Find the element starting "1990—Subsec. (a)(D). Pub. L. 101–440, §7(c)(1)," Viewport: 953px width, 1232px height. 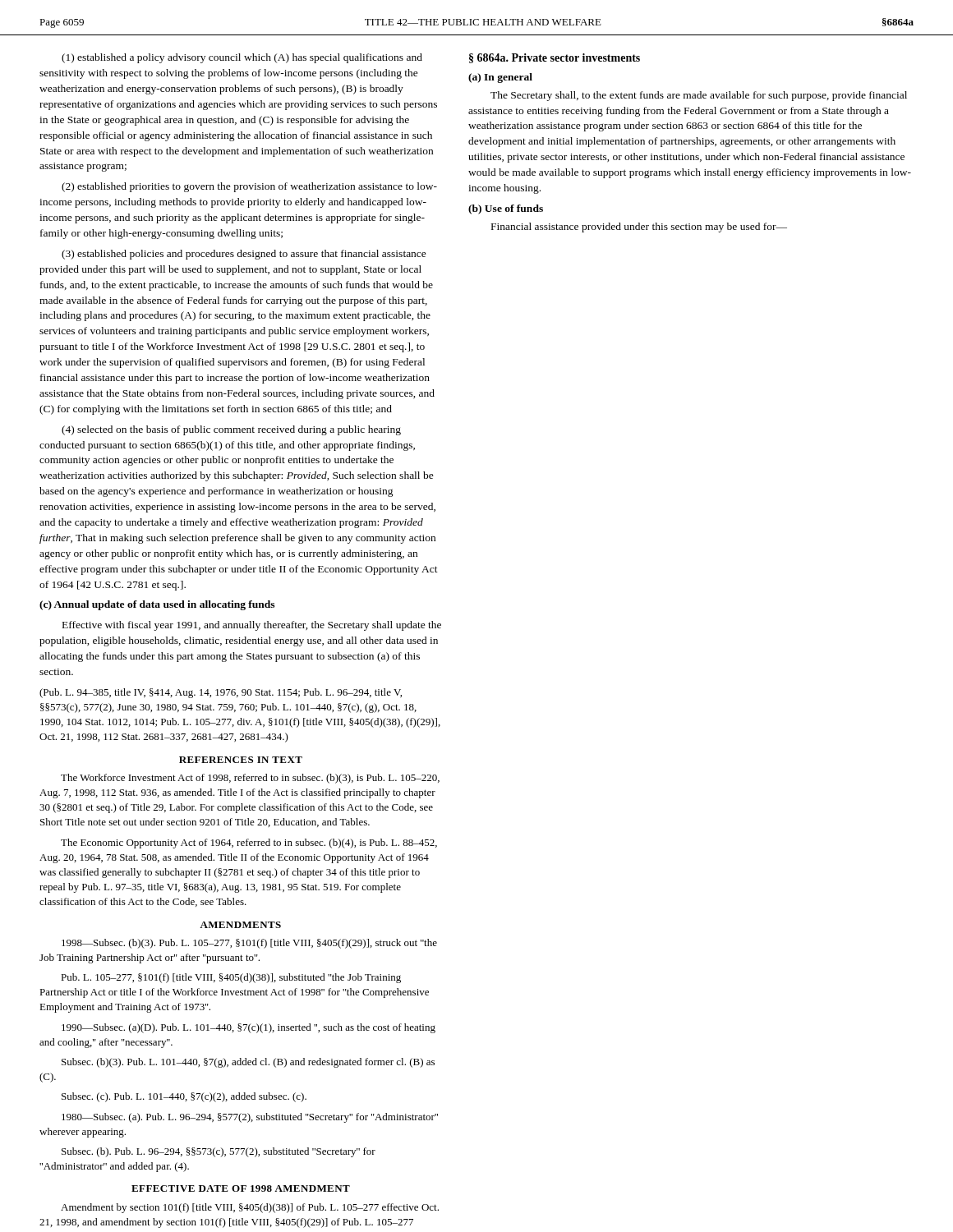241,1035
